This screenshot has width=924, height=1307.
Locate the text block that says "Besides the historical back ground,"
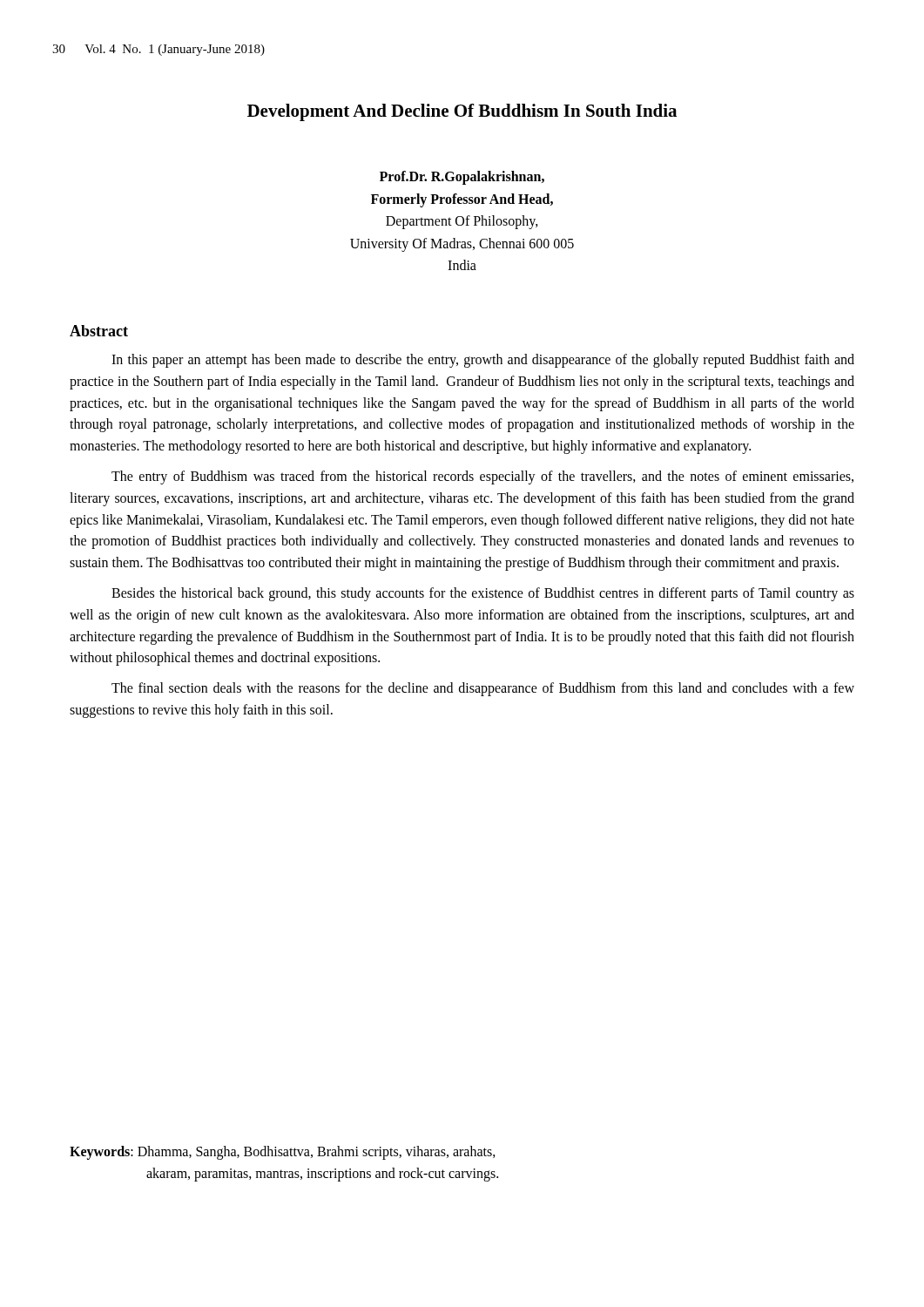pos(462,626)
